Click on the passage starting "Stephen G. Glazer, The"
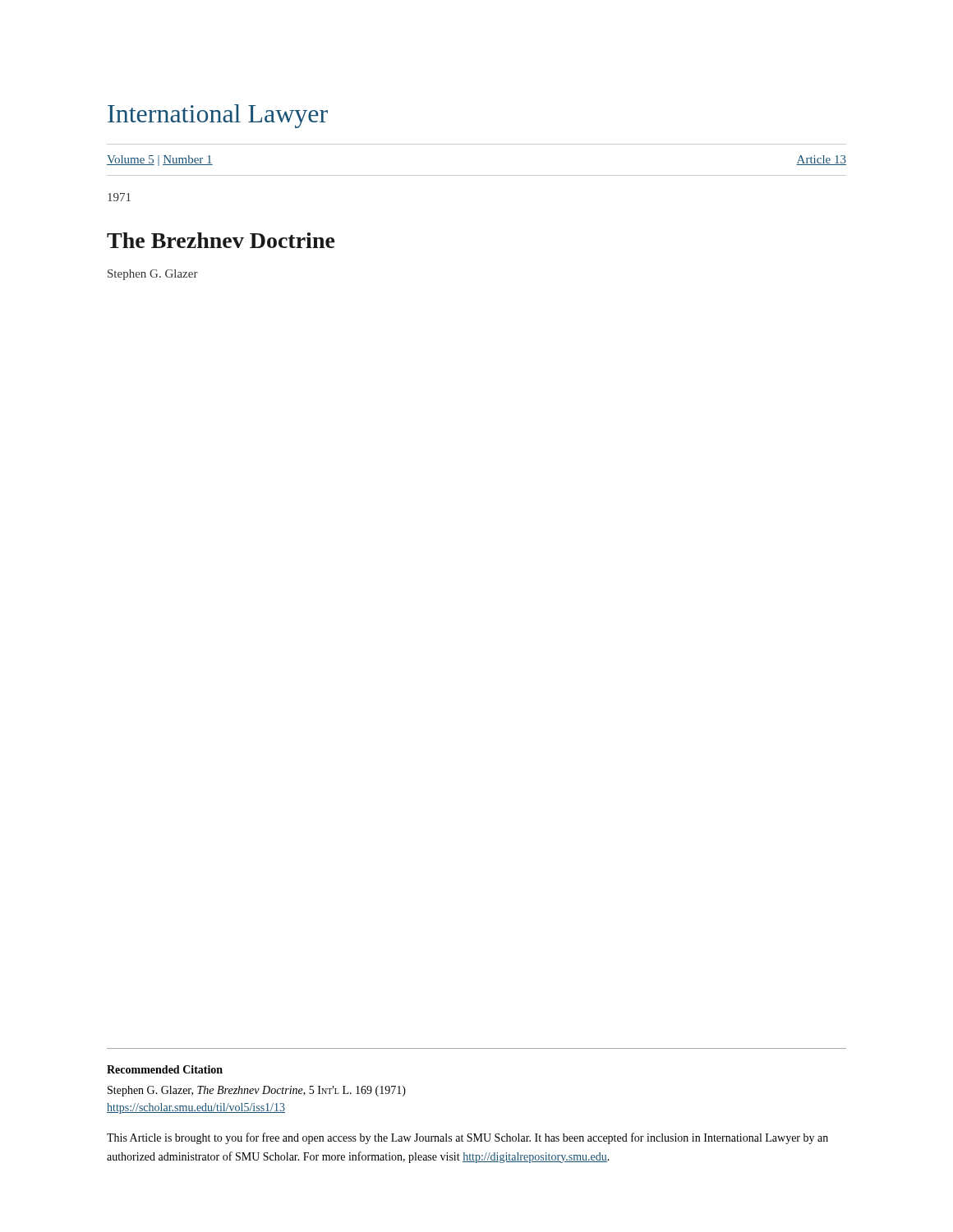Viewport: 953px width, 1232px height. point(257,1091)
